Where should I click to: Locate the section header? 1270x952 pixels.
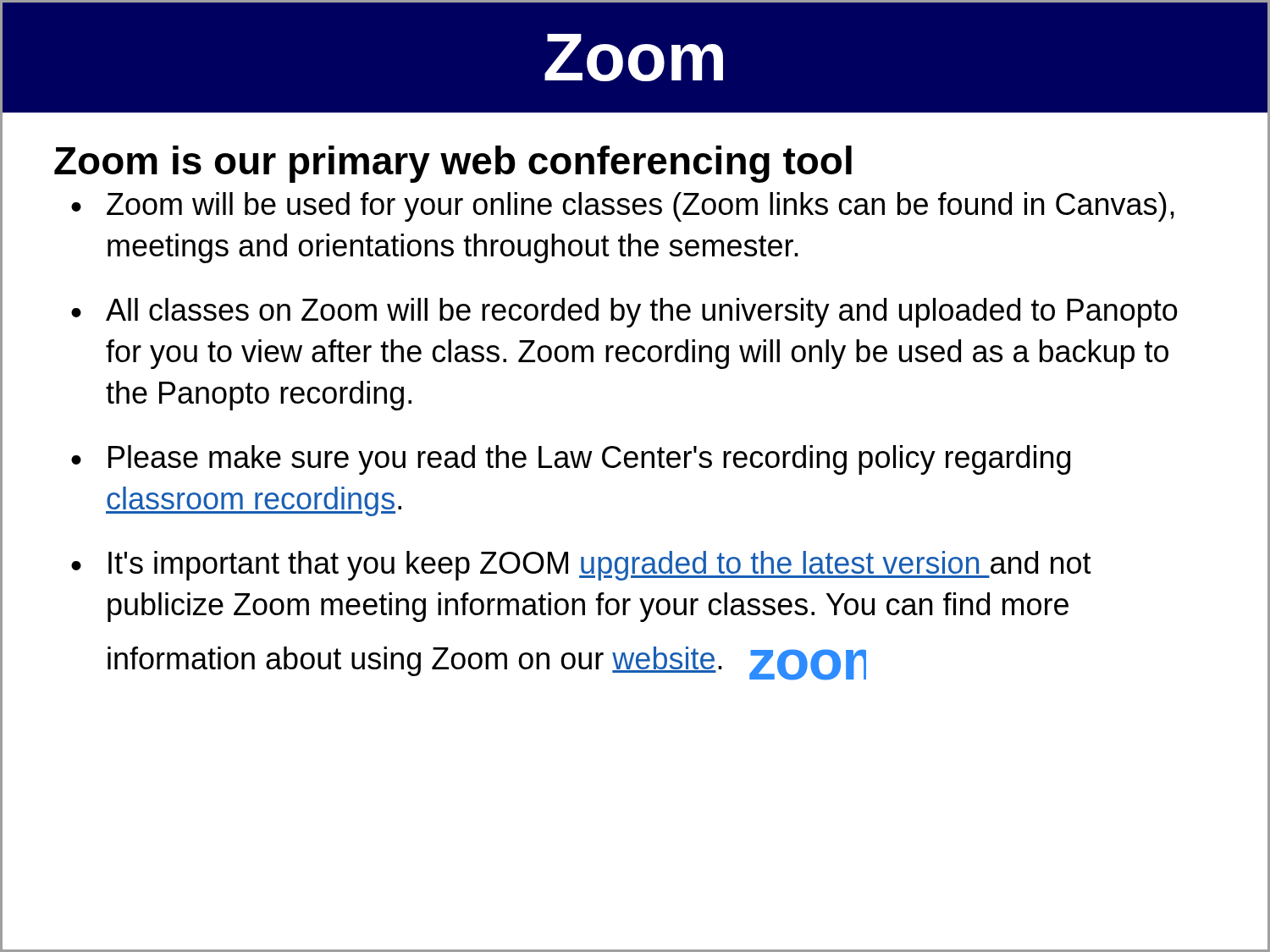click(x=454, y=161)
